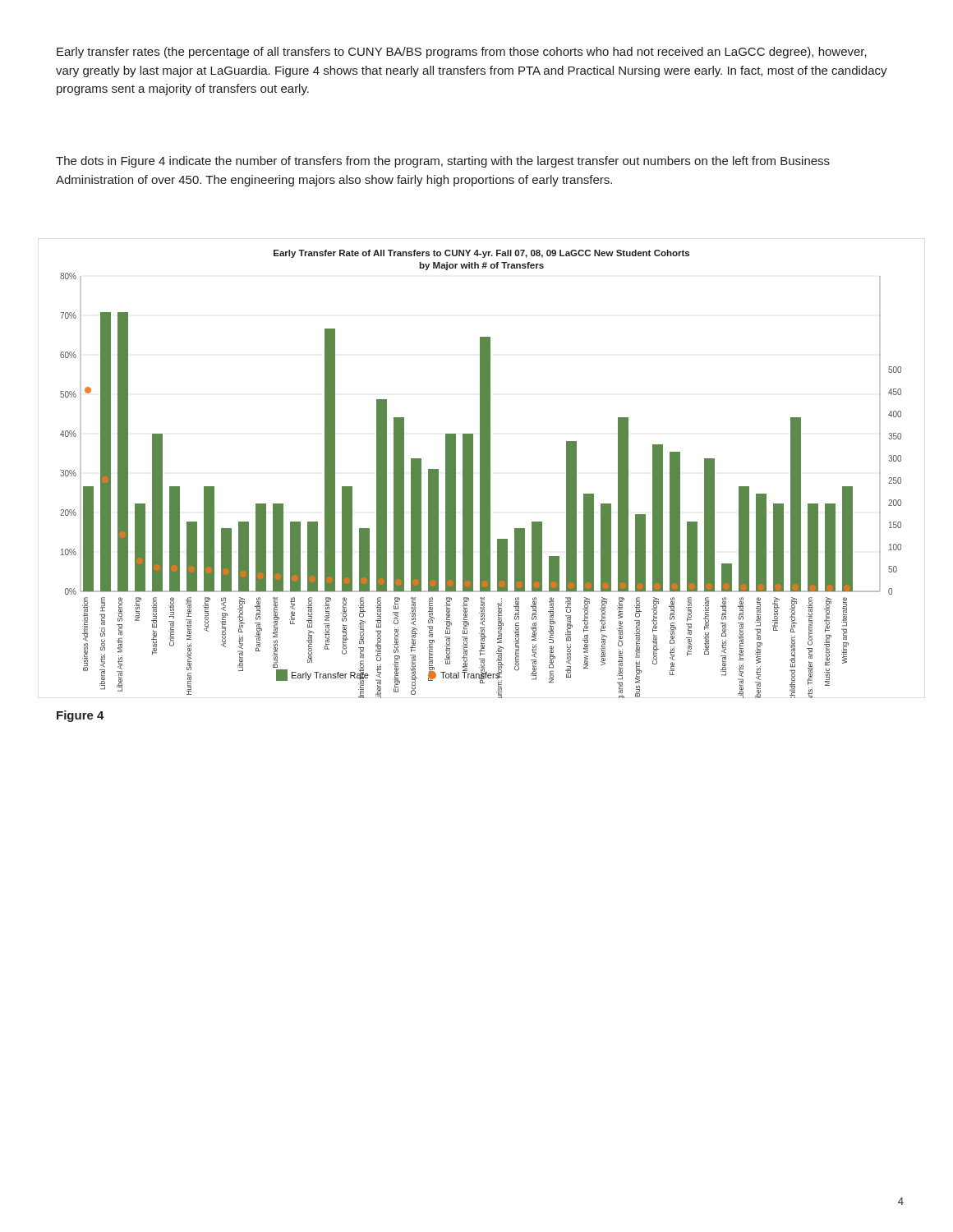Click a bar chart
This screenshot has height=1232, width=953.
point(481,468)
